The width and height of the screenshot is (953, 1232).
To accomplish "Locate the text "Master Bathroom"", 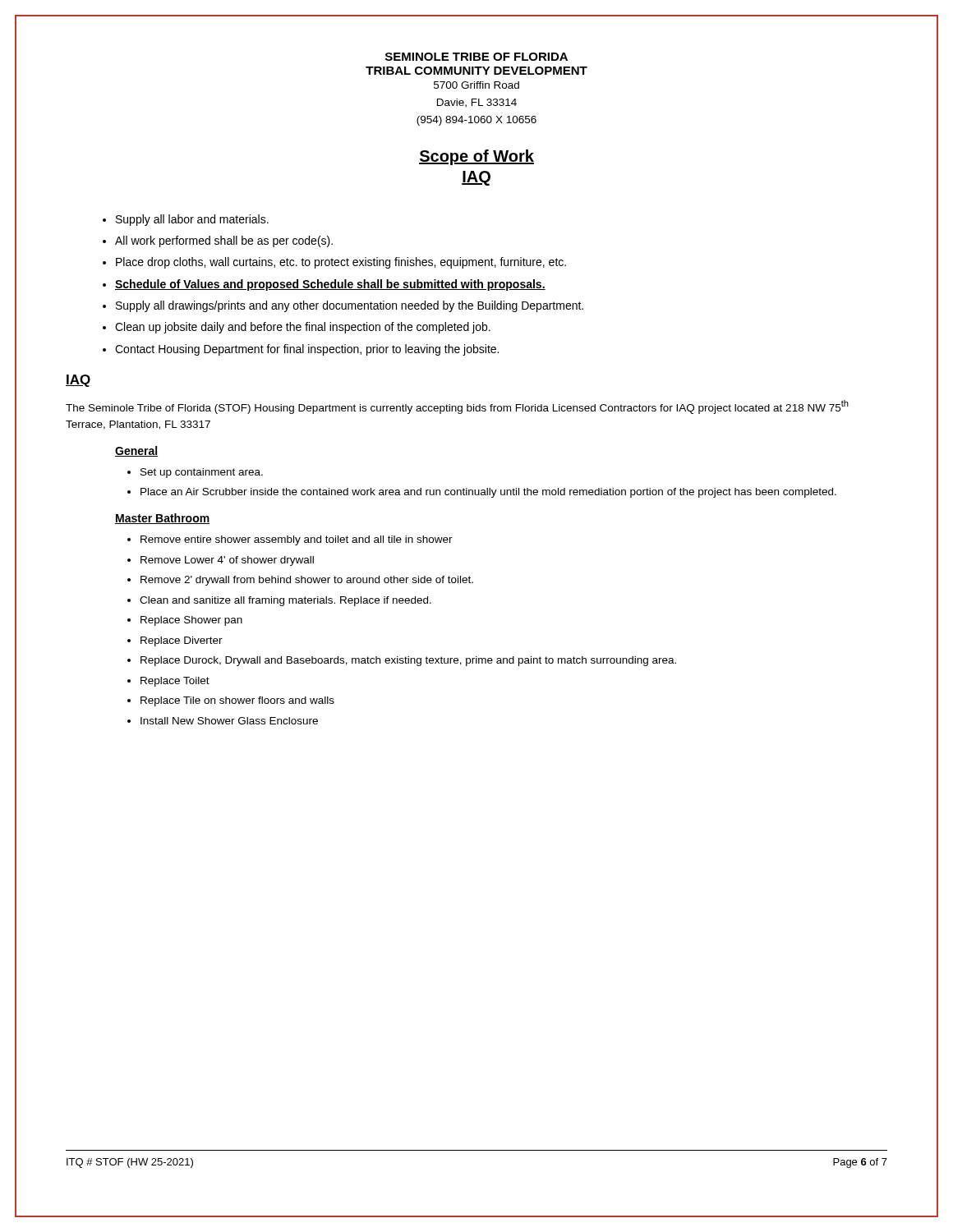I will (162, 518).
